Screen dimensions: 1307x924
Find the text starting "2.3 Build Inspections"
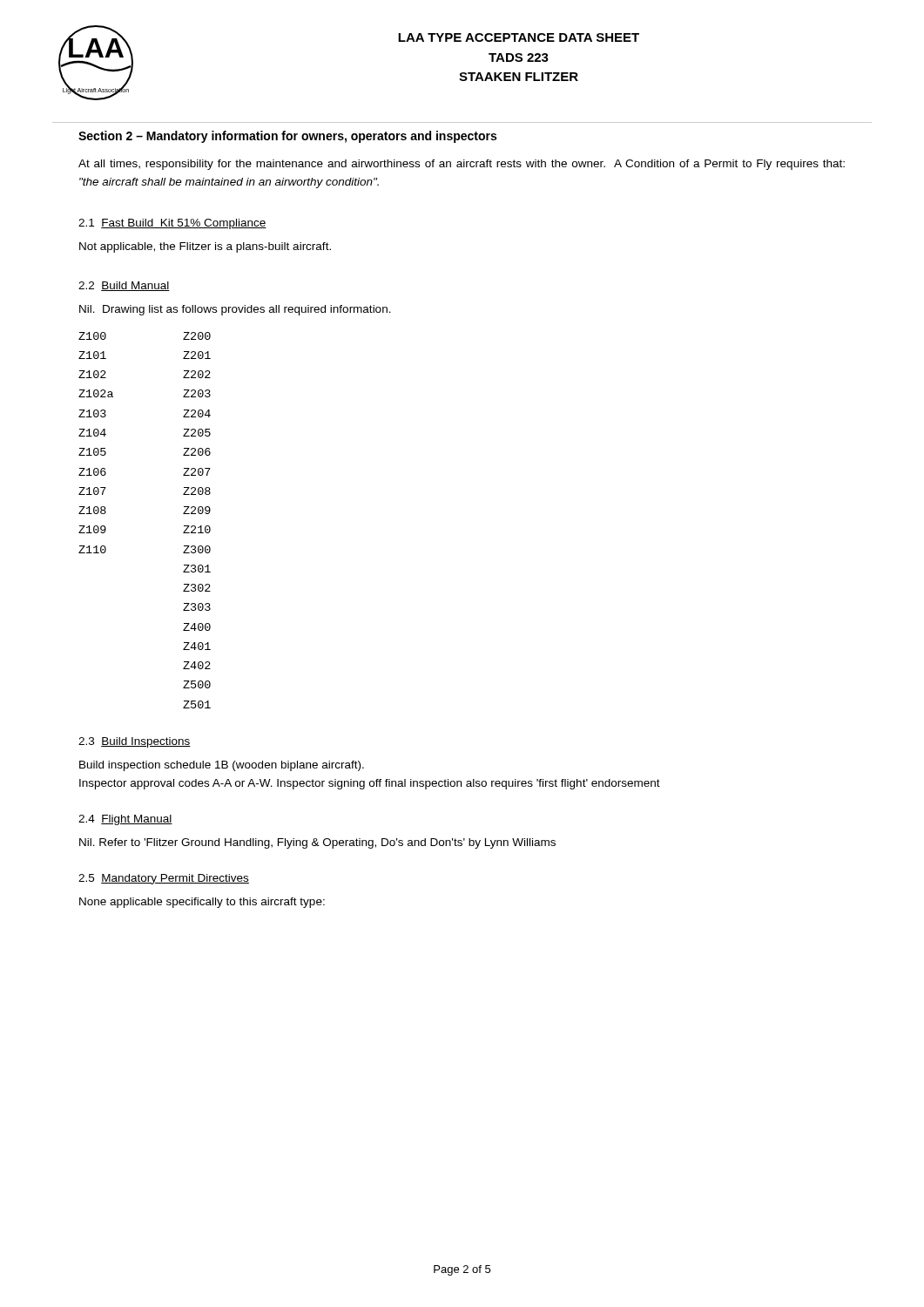(x=134, y=741)
